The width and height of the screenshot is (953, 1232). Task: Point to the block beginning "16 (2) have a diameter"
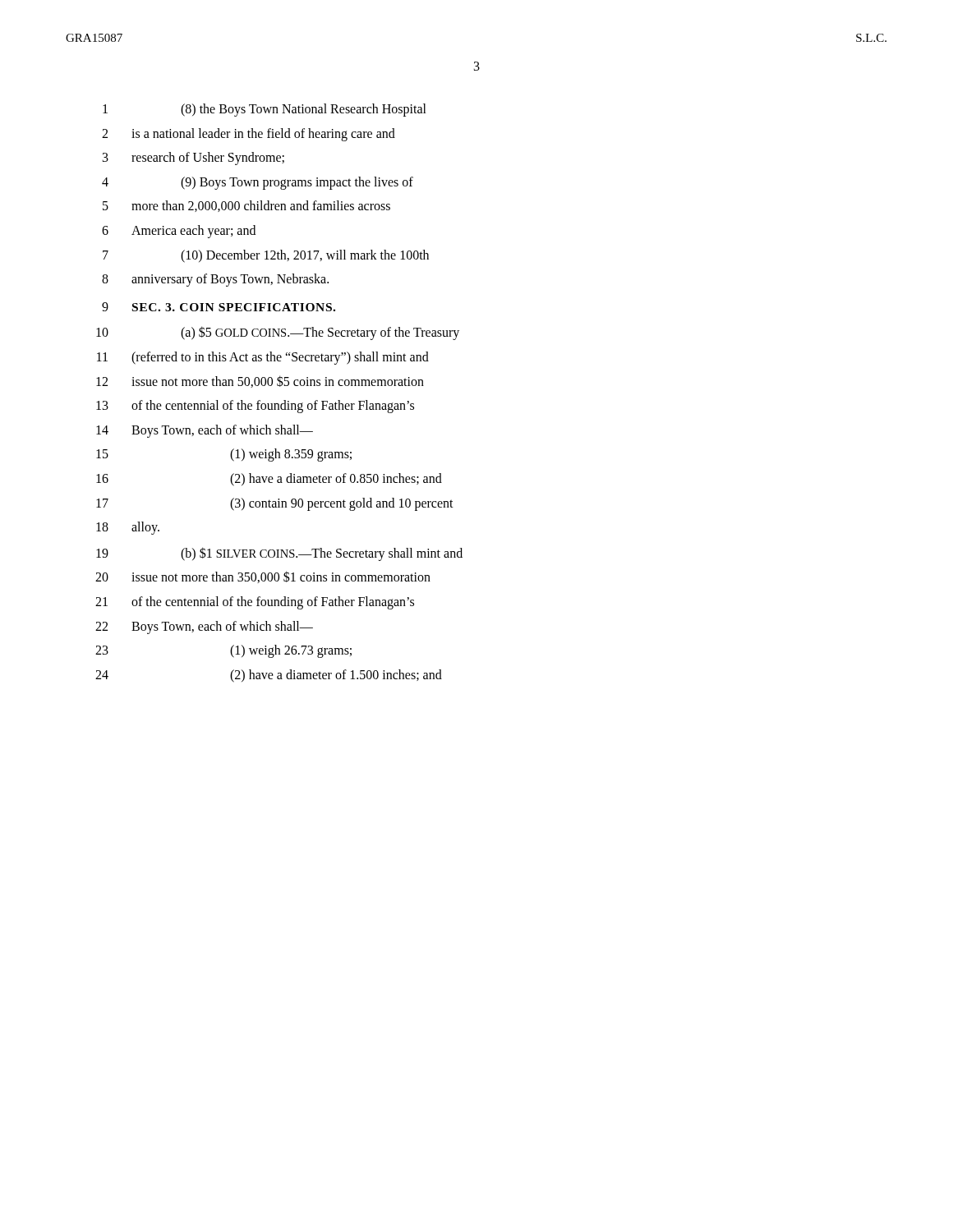point(269,480)
